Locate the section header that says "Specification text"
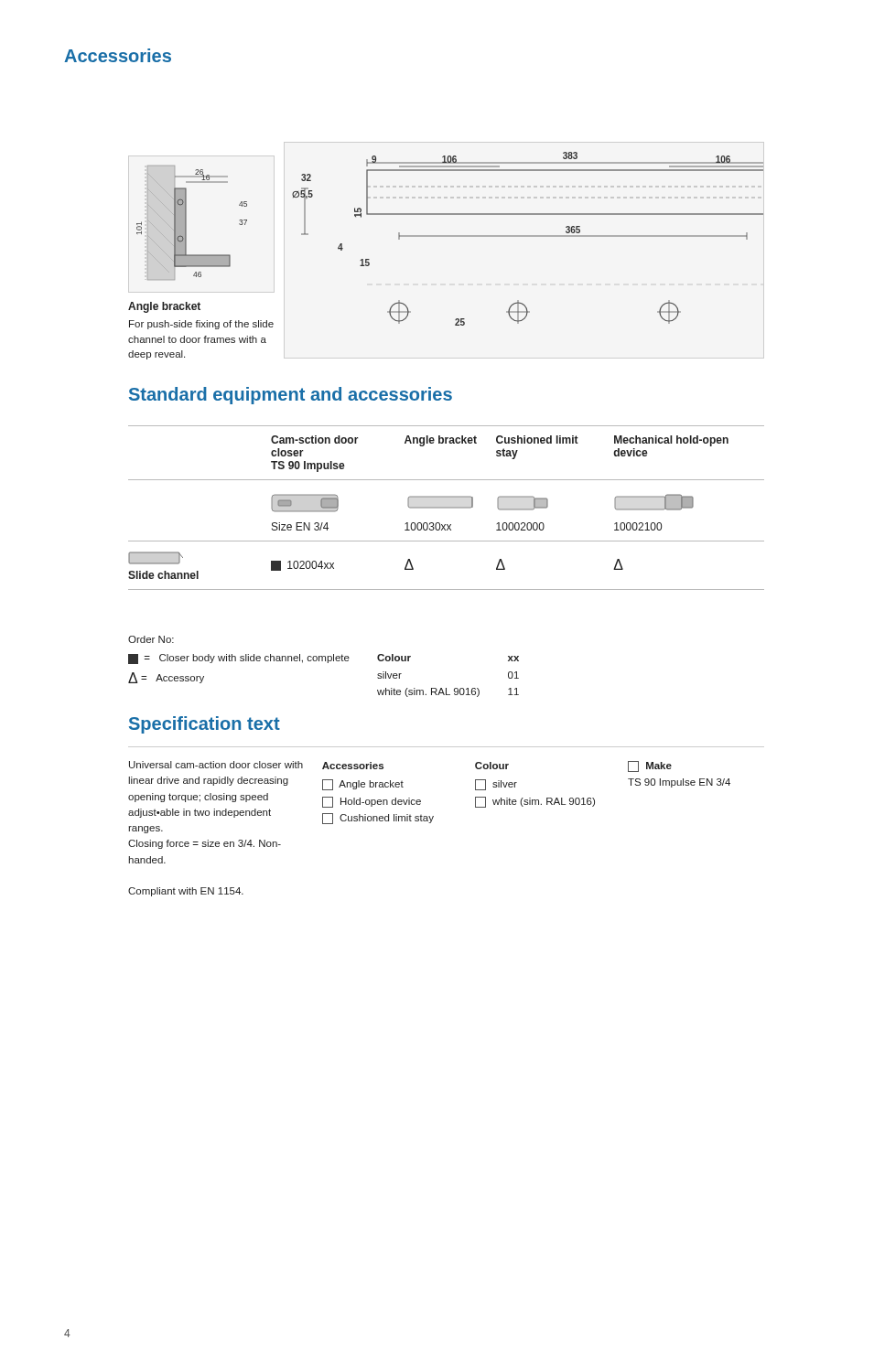The height and width of the screenshot is (1372, 874). tap(204, 724)
